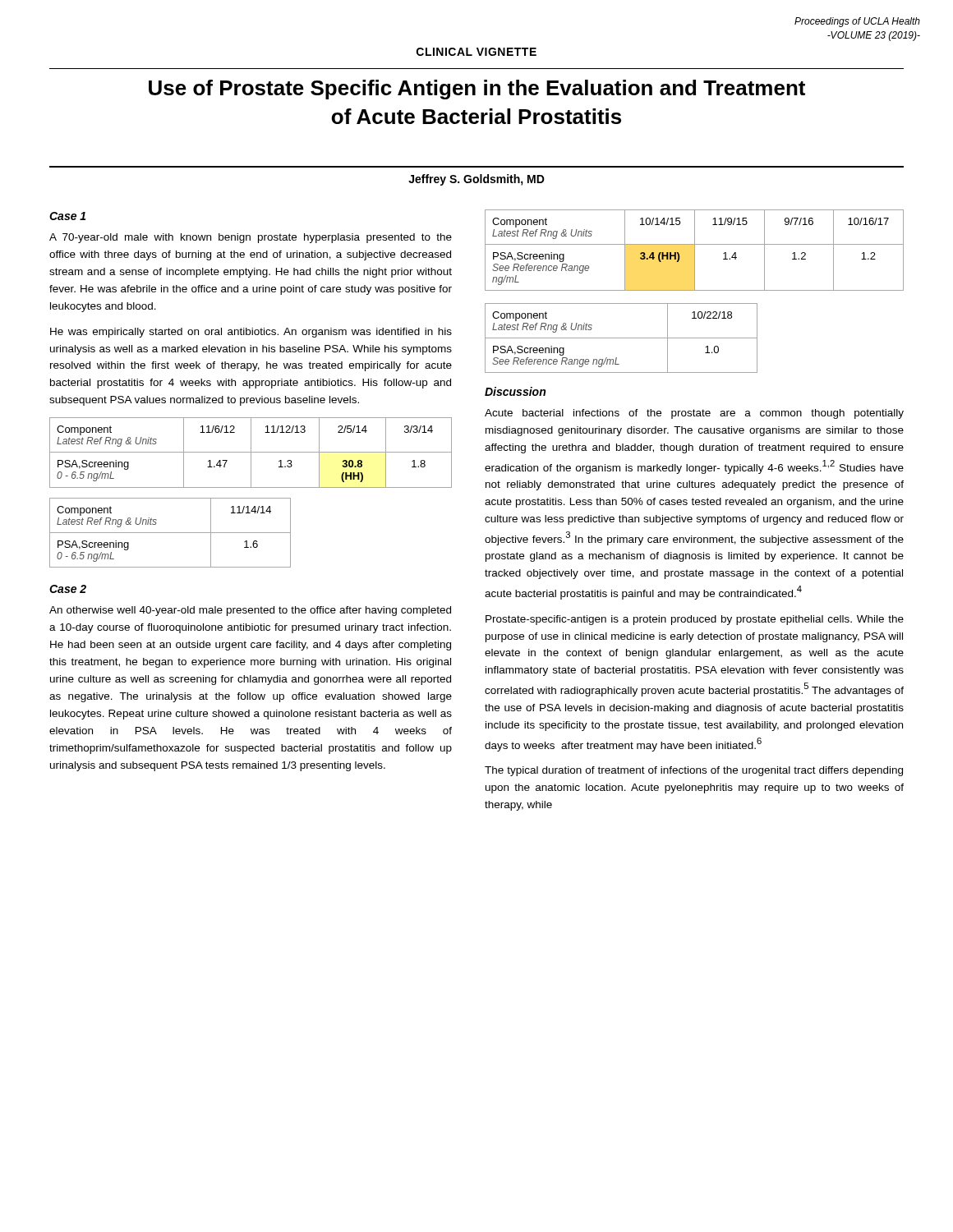This screenshot has width=953, height=1232.
Task: Find the table that mentions "3.4 (HH)"
Action: point(694,250)
